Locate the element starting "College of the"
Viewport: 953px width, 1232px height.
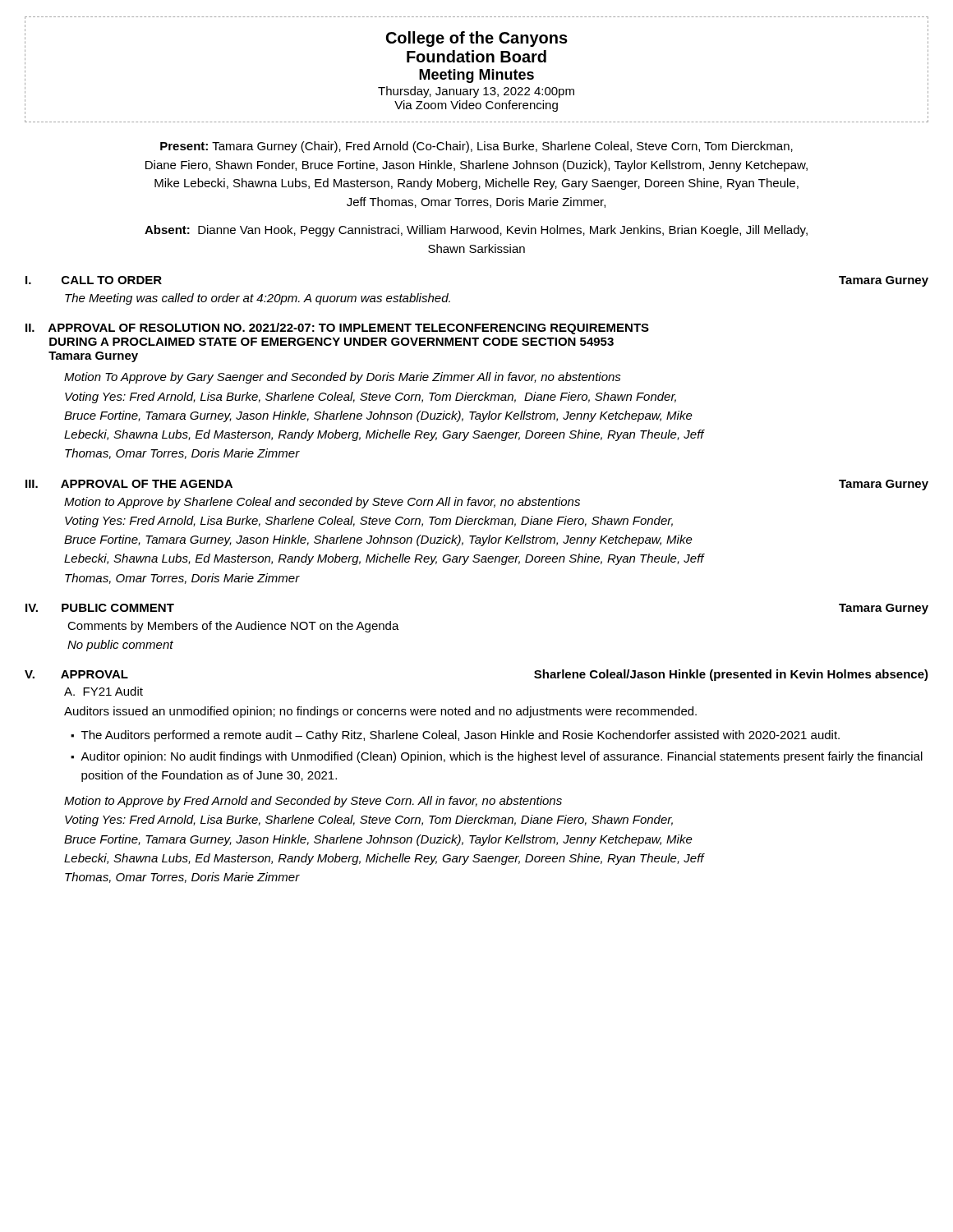pos(476,70)
